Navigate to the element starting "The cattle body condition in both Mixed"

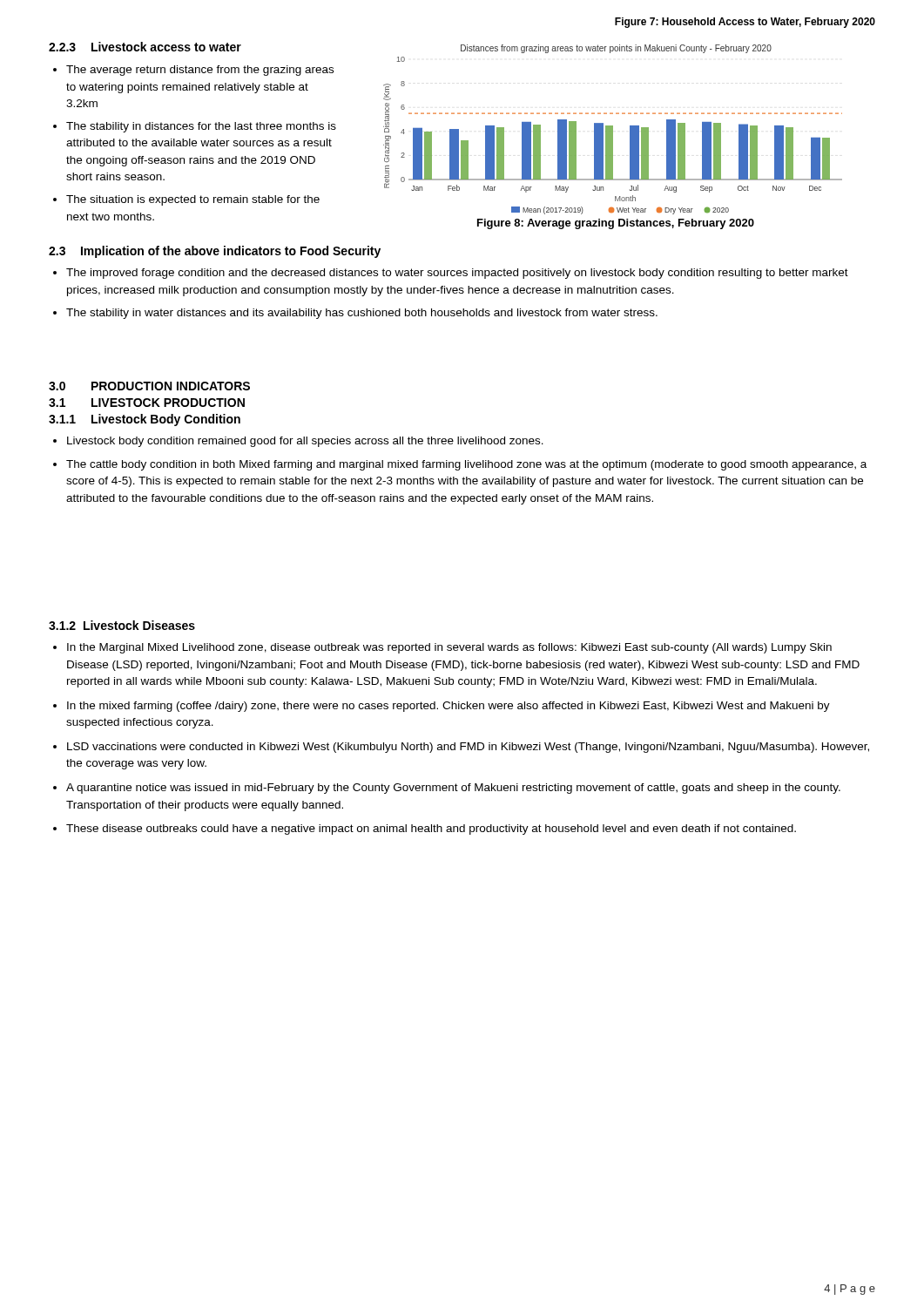466,481
